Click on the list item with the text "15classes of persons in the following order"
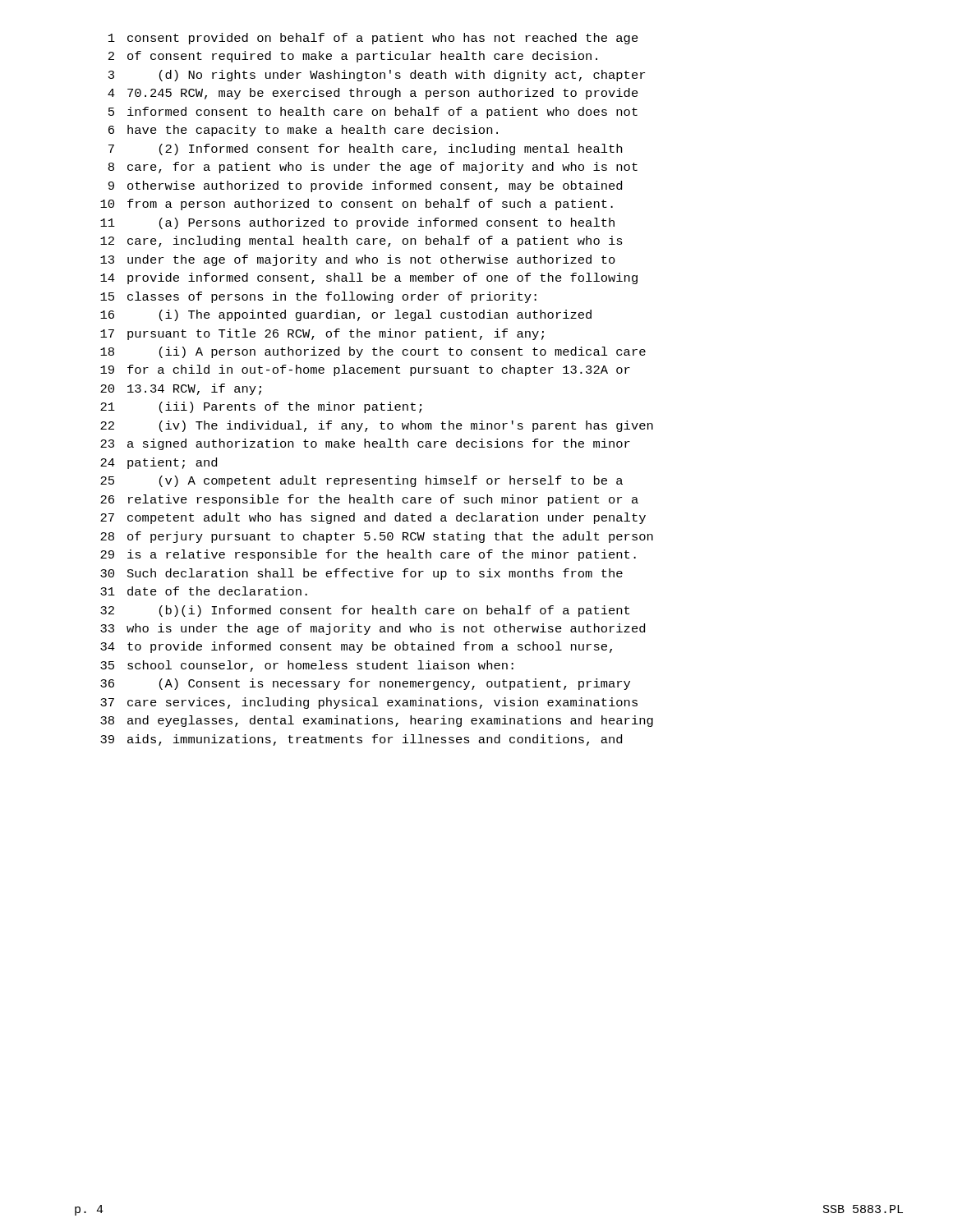Viewport: 953px width, 1232px height. (489, 297)
